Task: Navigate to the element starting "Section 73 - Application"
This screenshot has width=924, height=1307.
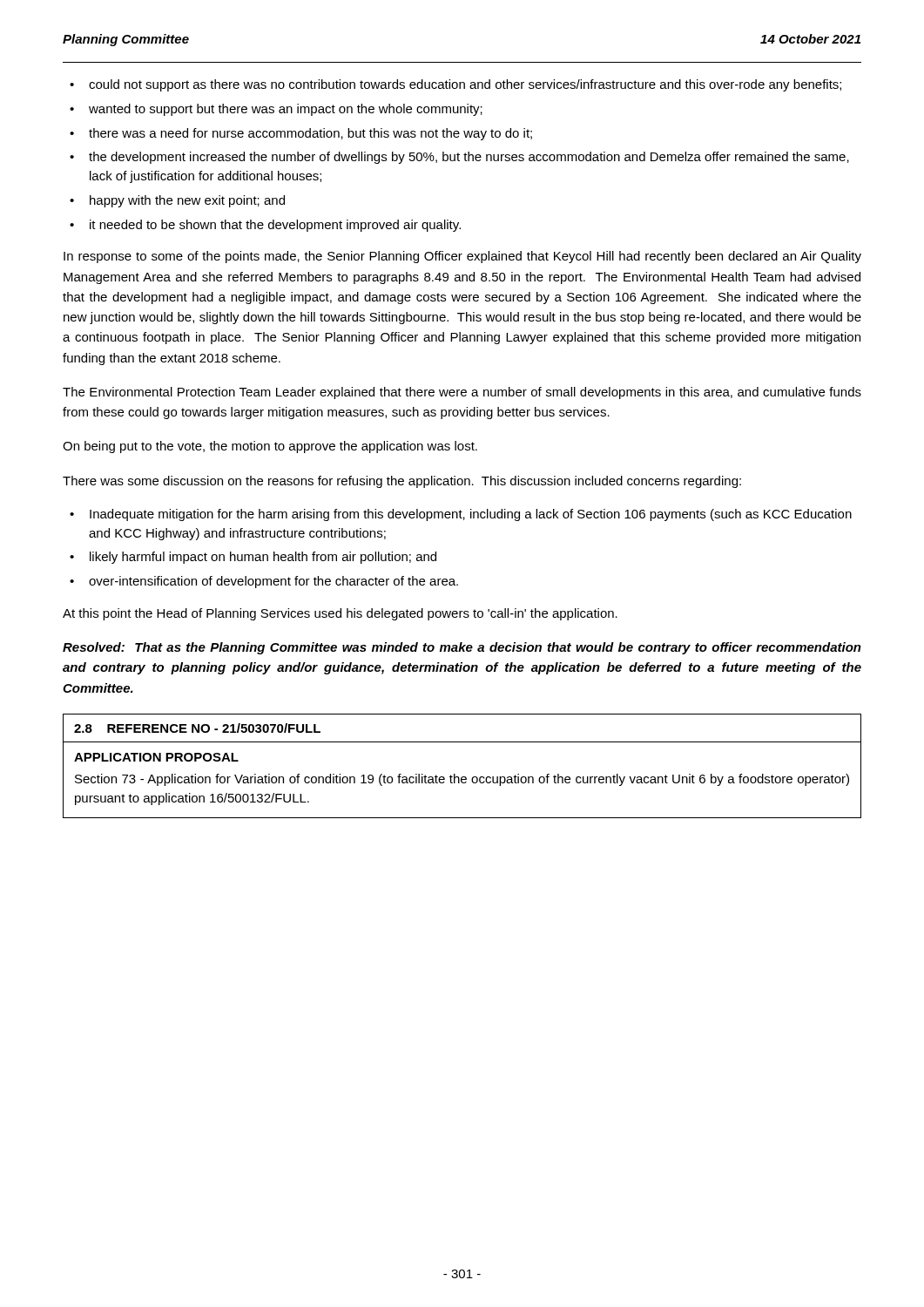Action: 462,788
